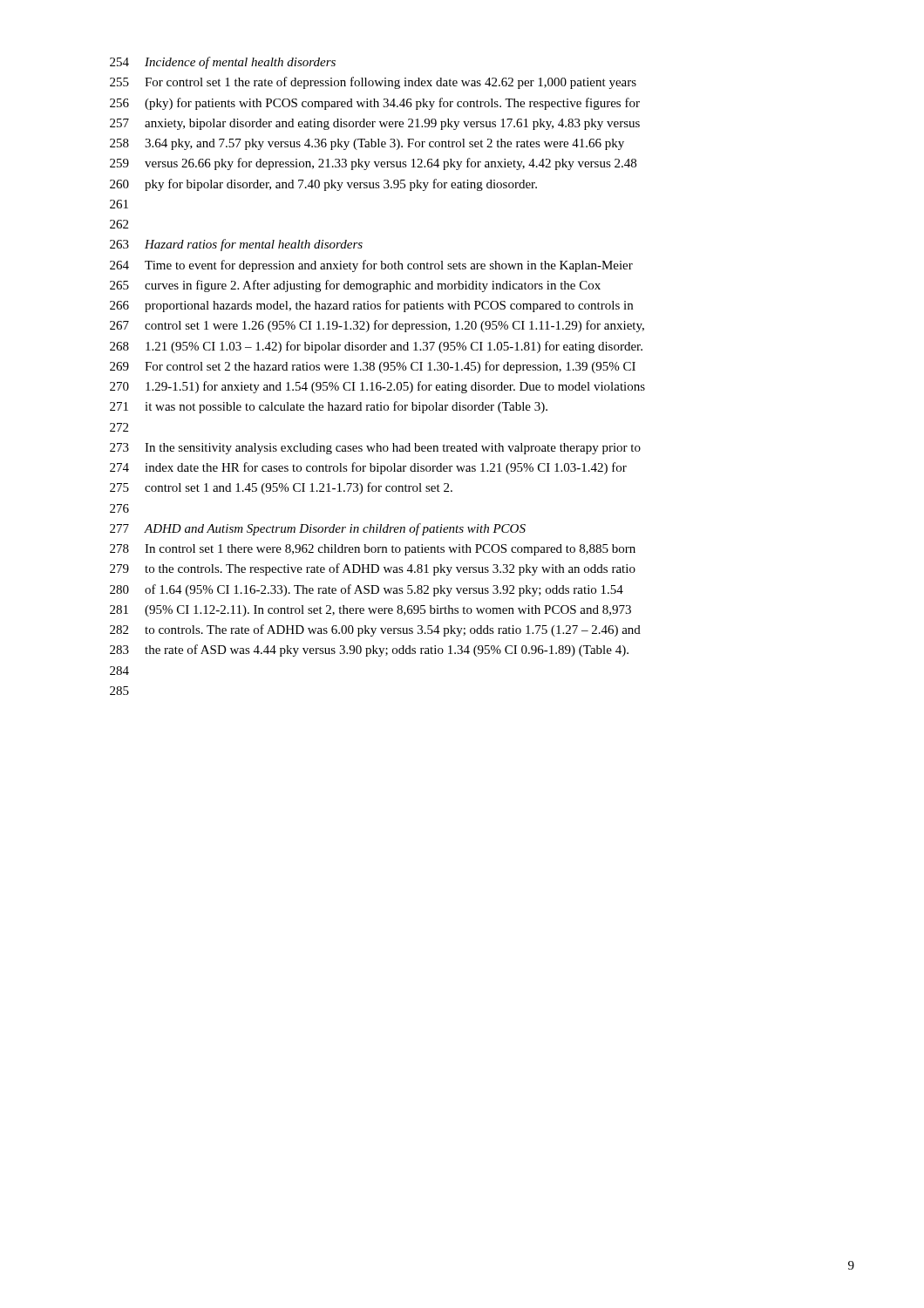This screenshot has height=1308, width=924.
Task: Where is the passage that starts "281 (95% CI 1.12-2.11). In control set 2,"?
Action: [x=475, y=610]
